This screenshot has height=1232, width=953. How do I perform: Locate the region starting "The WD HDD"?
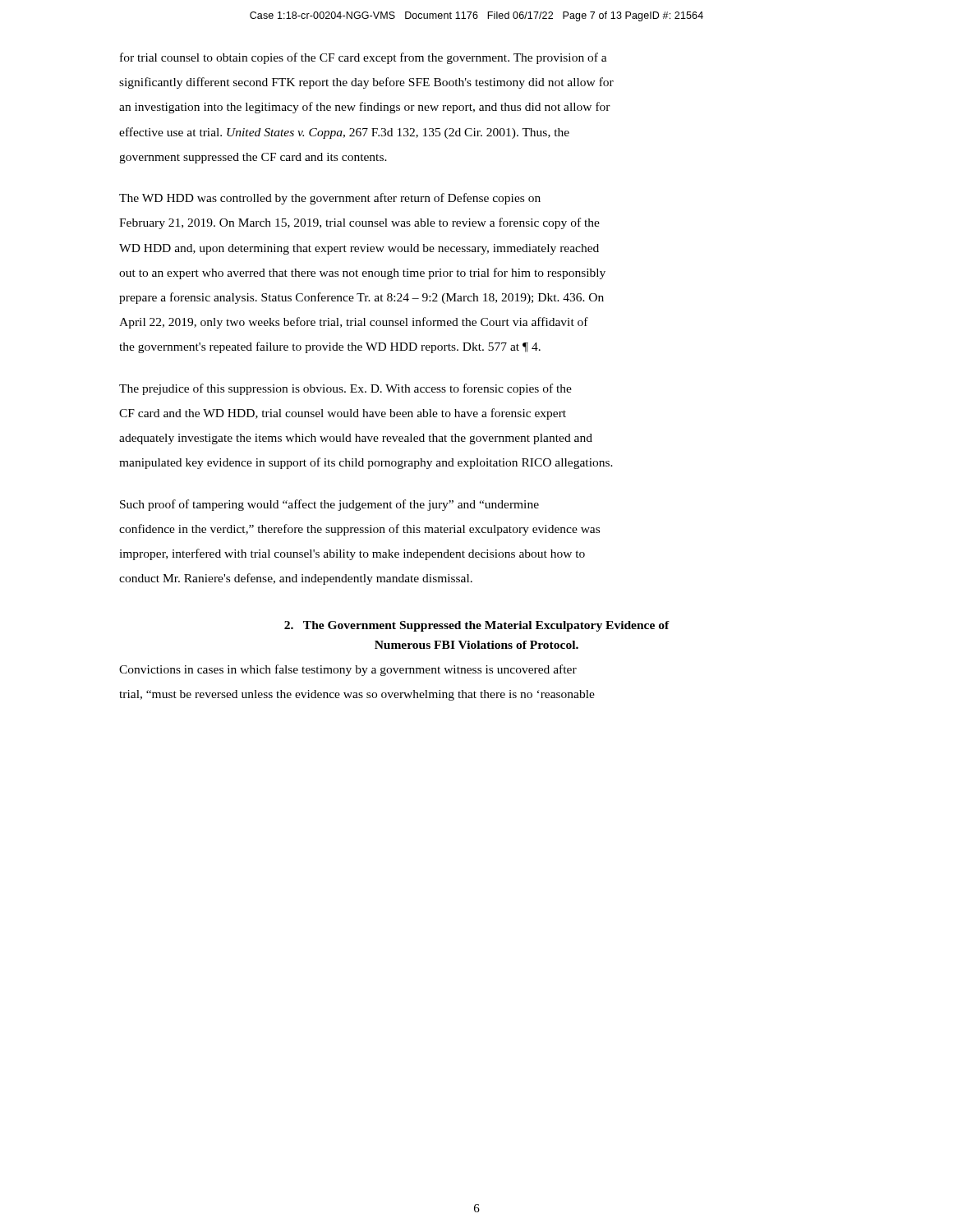[x=476, y=273]
